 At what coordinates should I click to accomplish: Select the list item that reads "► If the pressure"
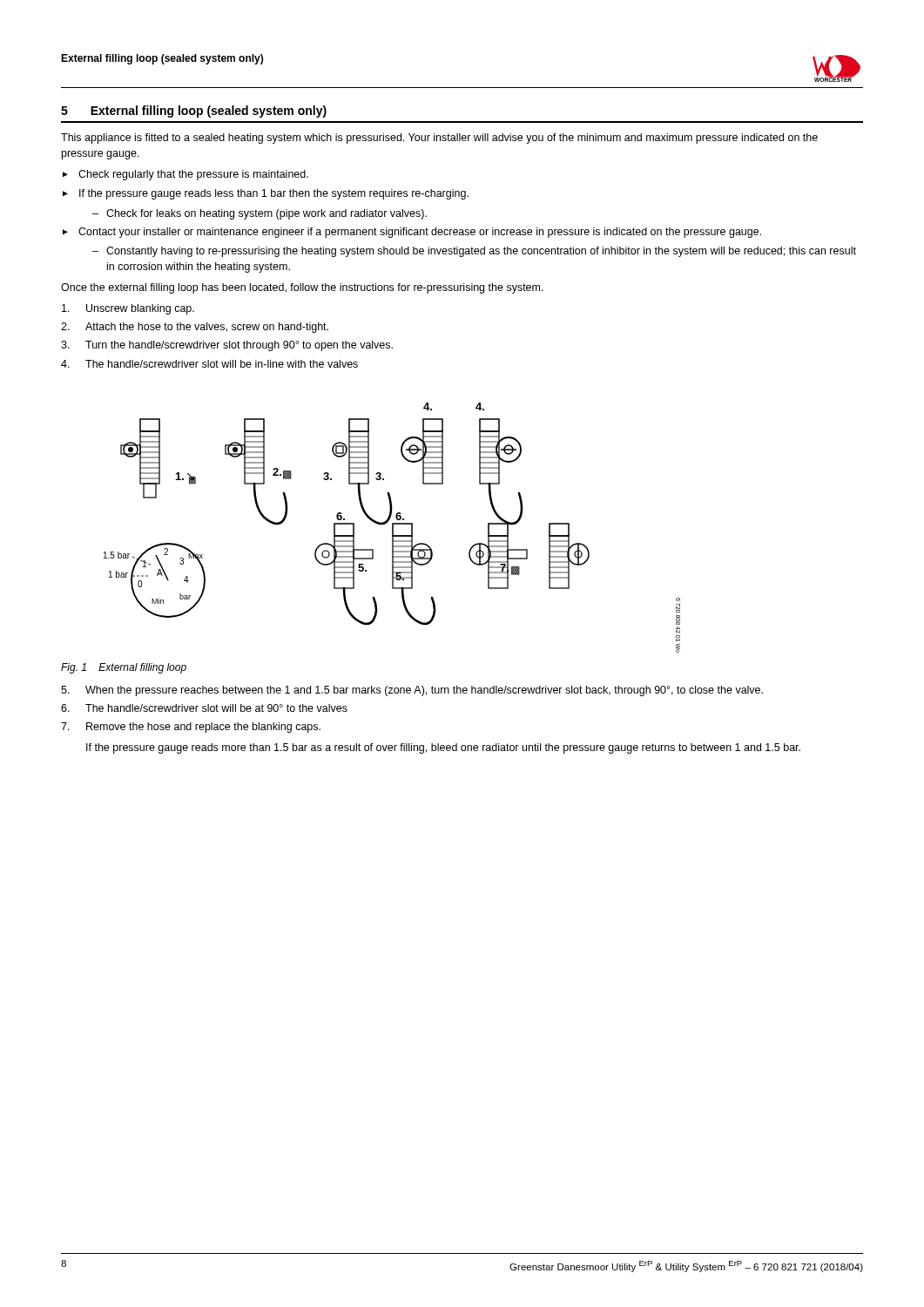(265, 194)
